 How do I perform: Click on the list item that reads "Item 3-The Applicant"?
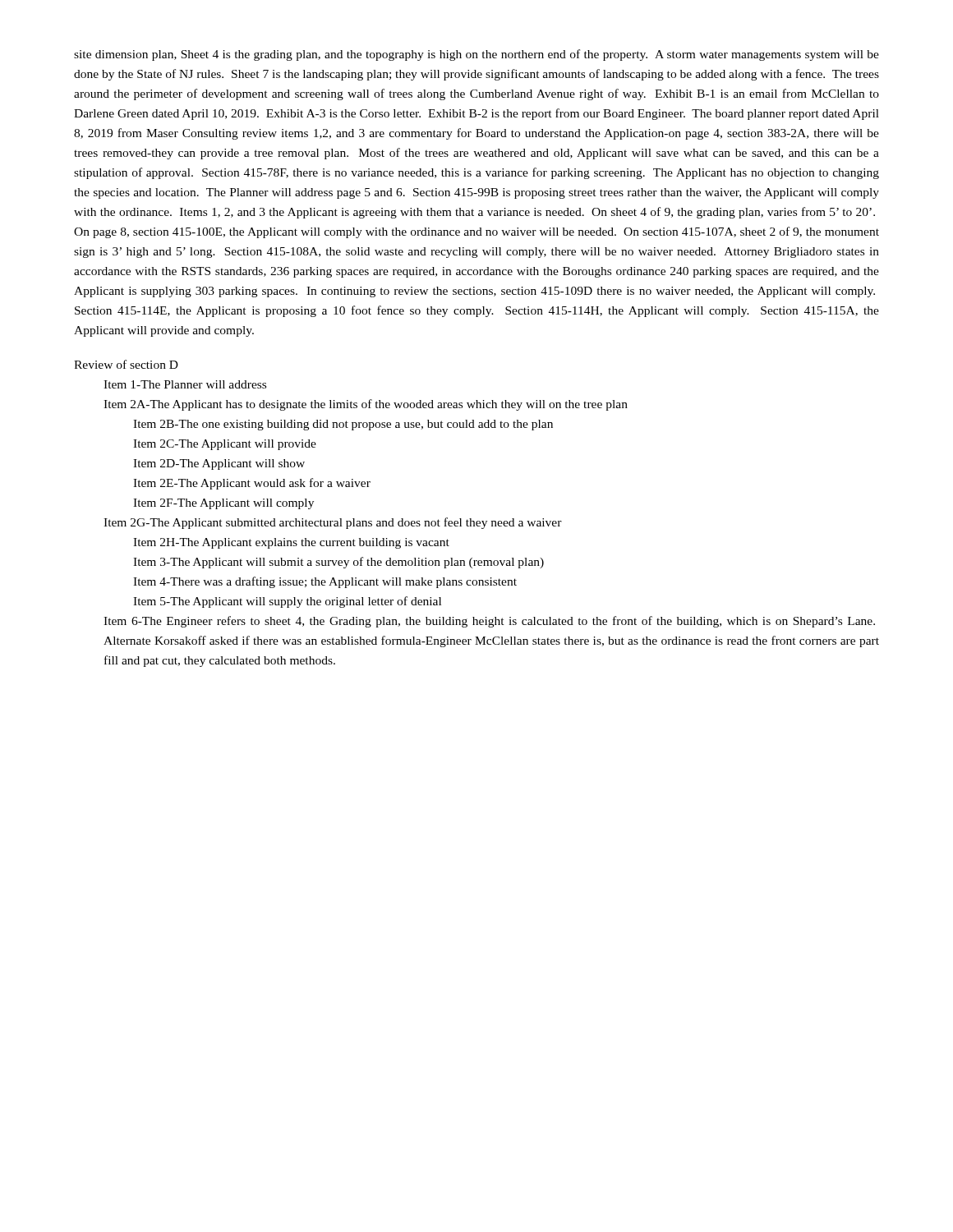coord(339,562)
